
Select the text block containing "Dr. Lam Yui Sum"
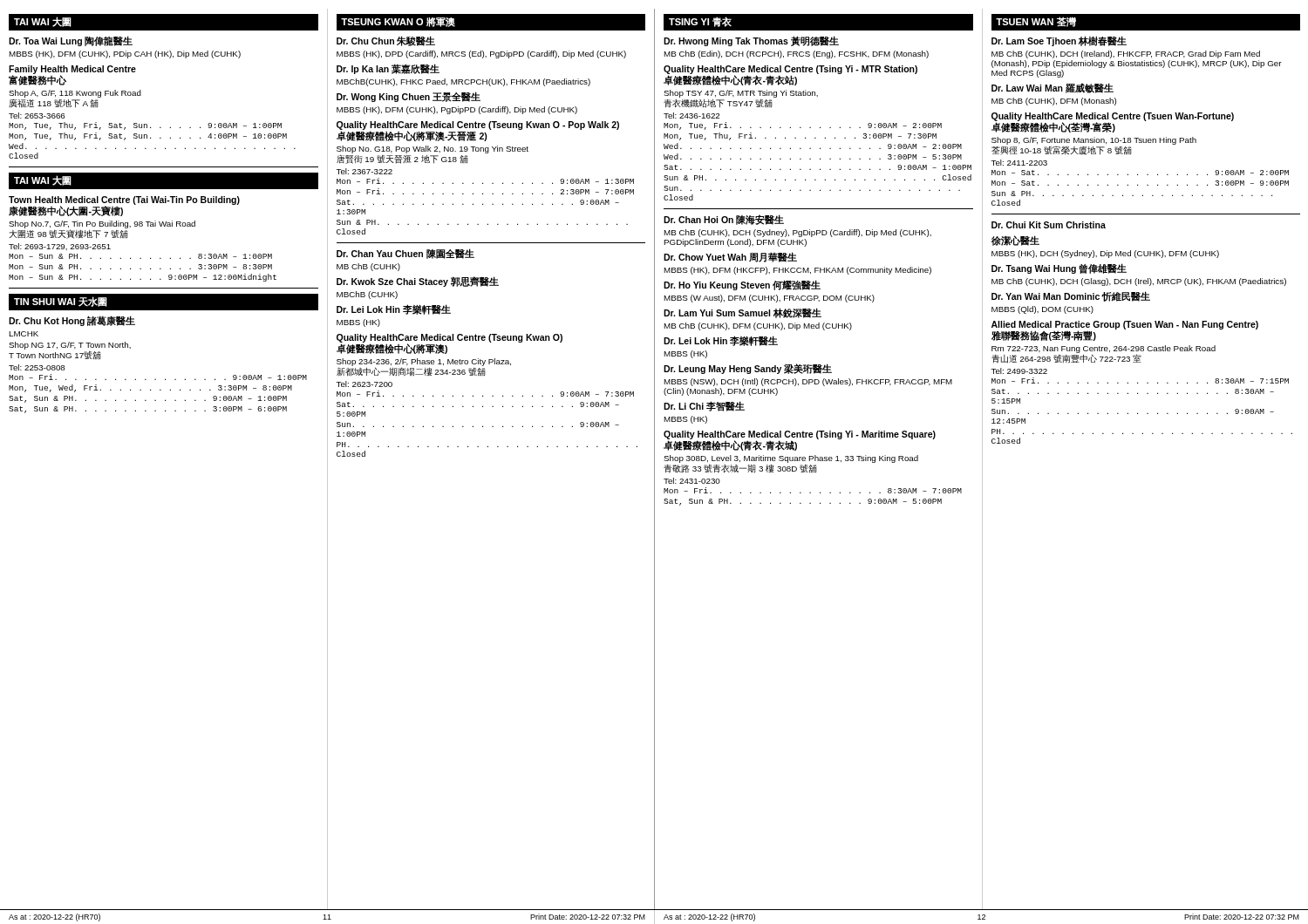click(818, 319)
